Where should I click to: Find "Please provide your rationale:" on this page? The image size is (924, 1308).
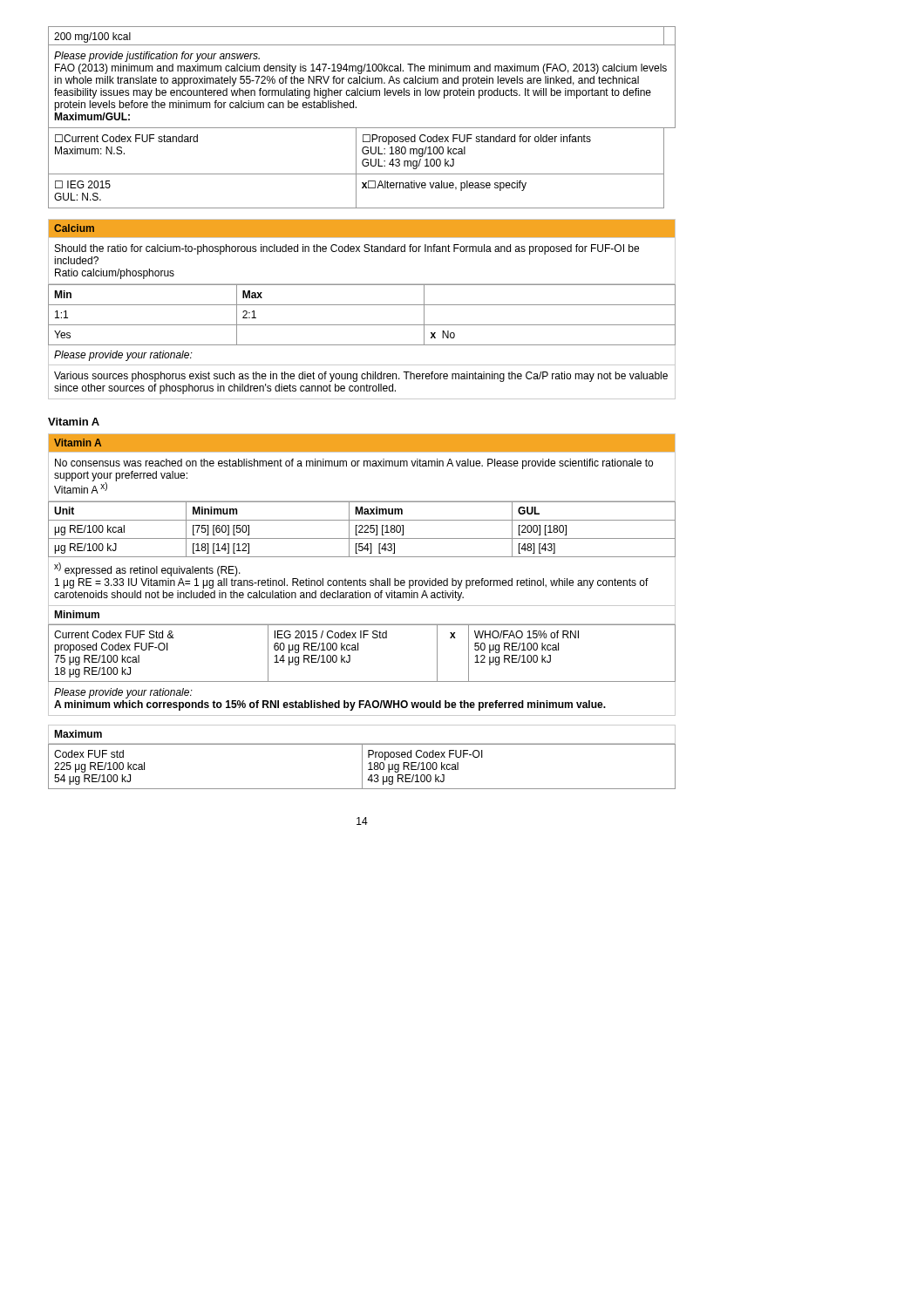[x=123, y=355]
